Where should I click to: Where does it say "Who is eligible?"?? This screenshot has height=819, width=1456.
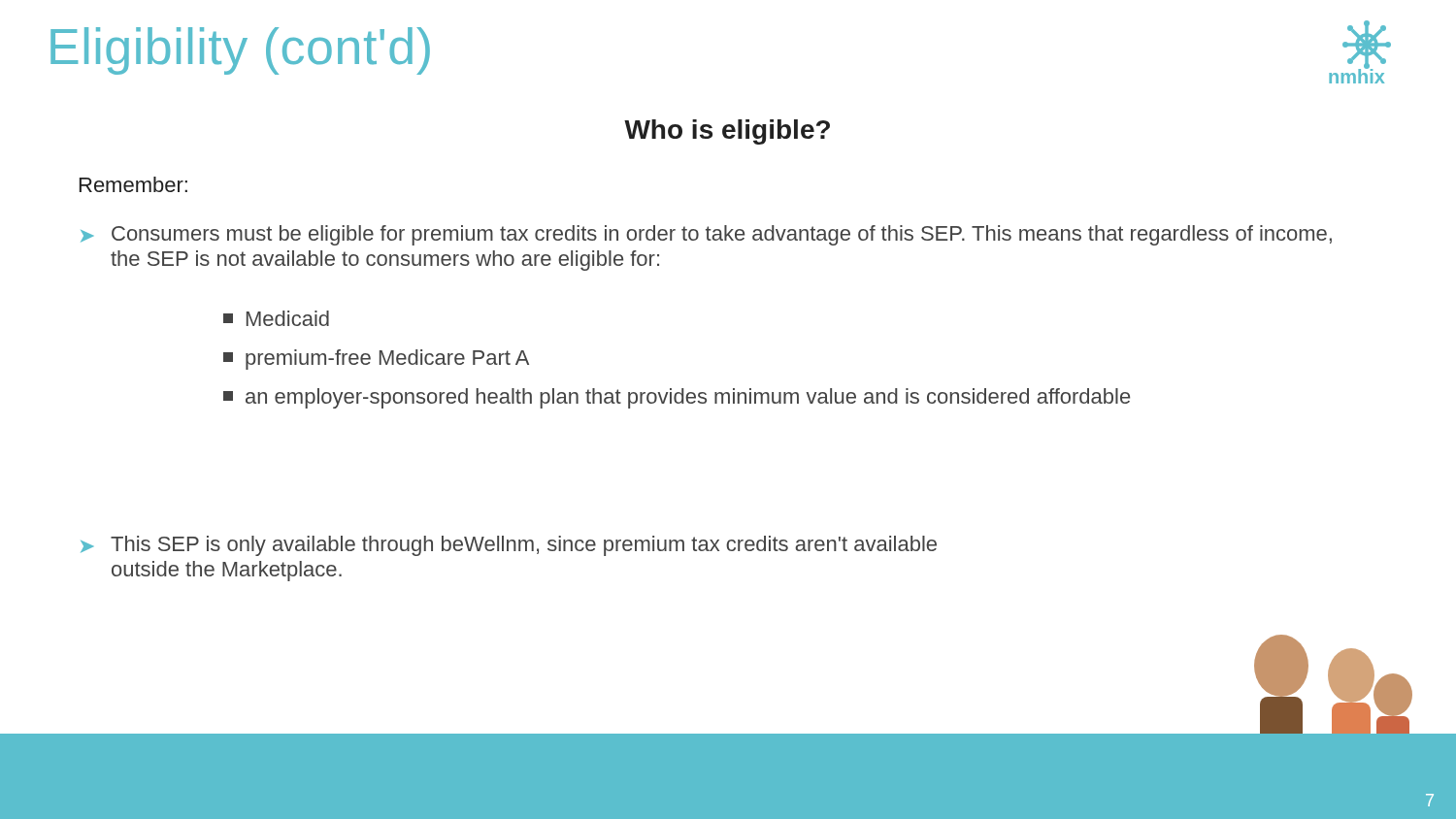coord(728,130)
